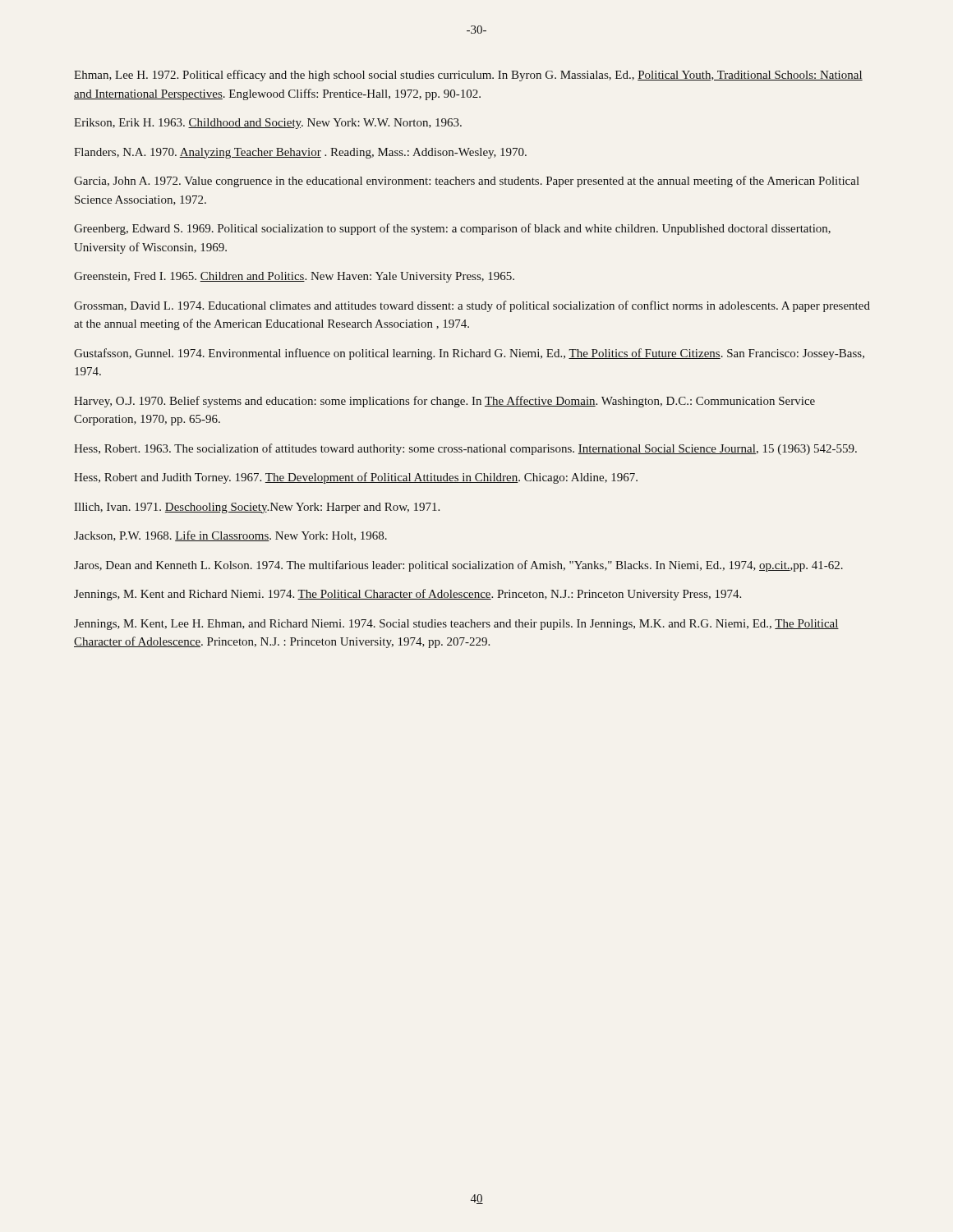Select the list item that reads "Jackson, P.W. 1968. Life in Classrooms. New York:"

[x=231, y=535]
